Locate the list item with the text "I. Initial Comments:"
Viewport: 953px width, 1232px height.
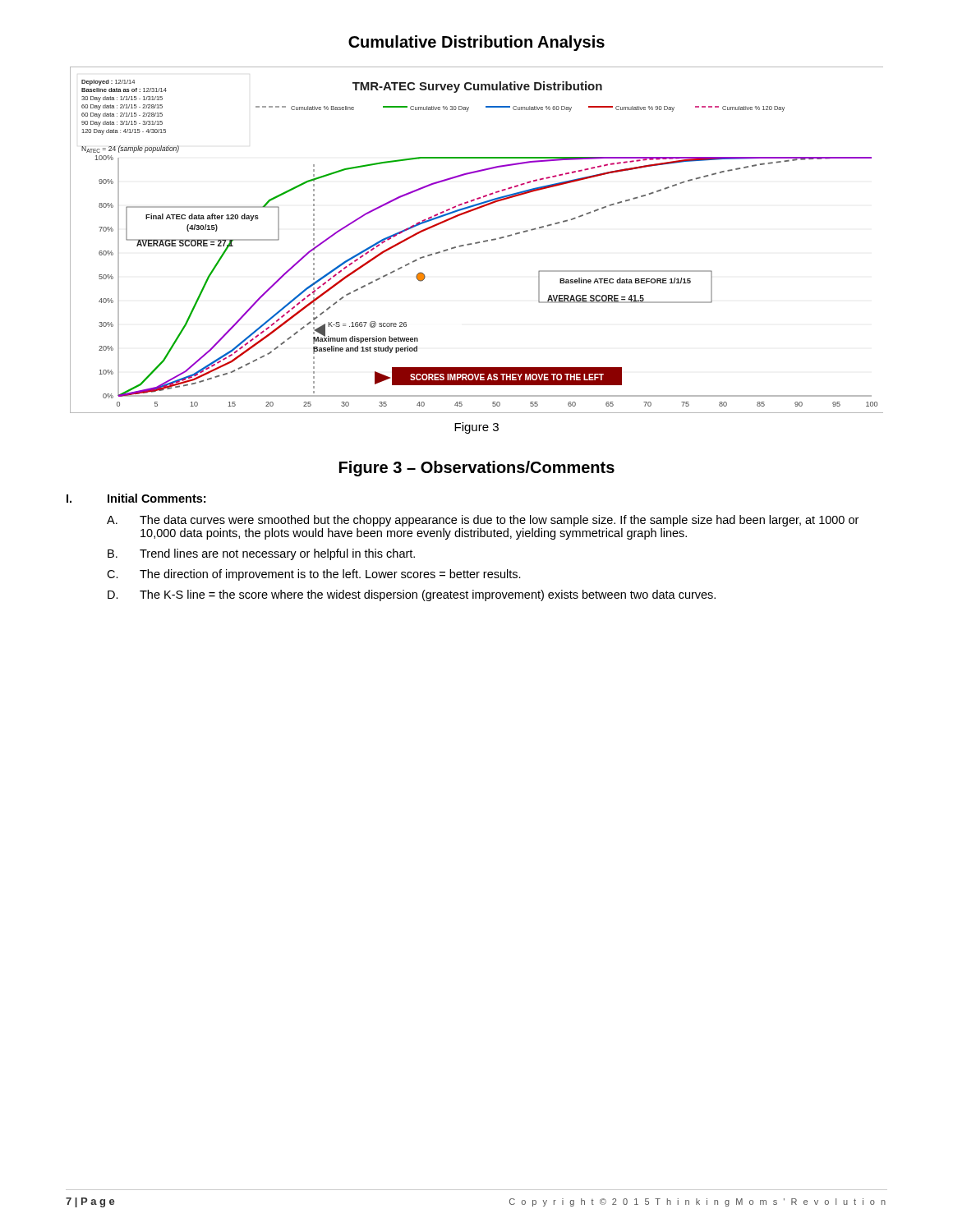tap(136, 499)
